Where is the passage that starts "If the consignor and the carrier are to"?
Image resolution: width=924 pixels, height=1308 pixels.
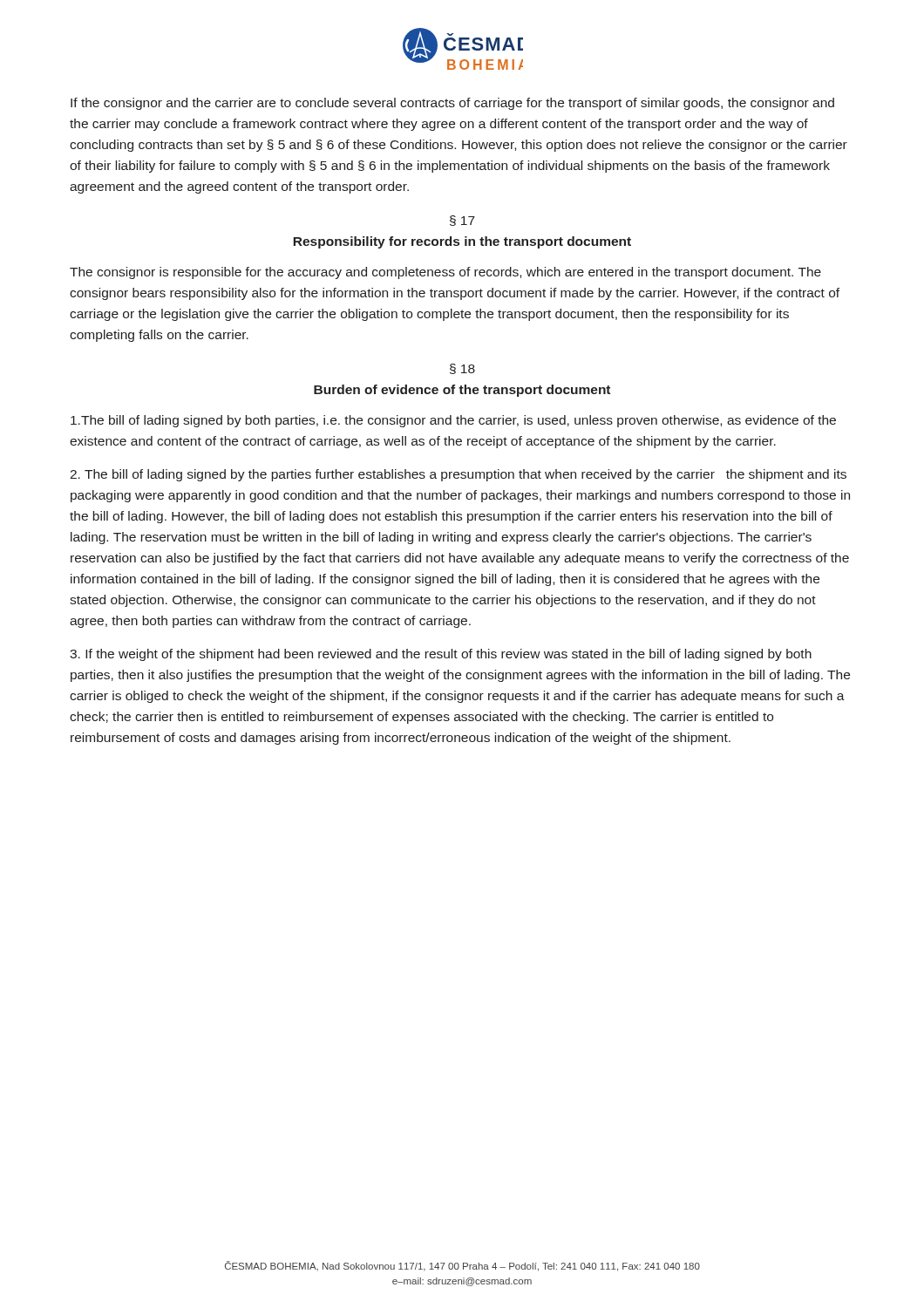coord(458,144)
